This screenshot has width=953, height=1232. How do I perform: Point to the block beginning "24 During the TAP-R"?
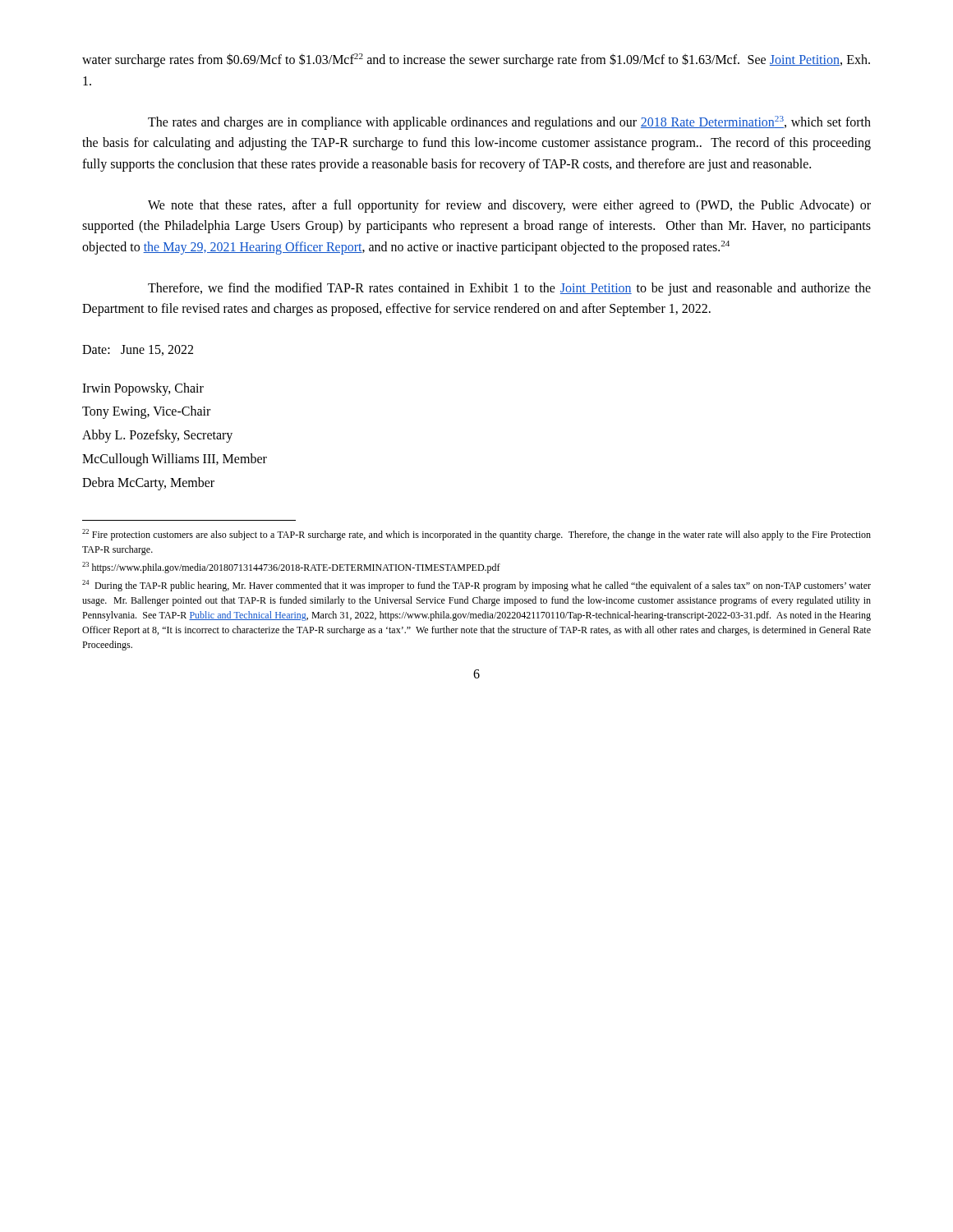click(x=476, y=614)
